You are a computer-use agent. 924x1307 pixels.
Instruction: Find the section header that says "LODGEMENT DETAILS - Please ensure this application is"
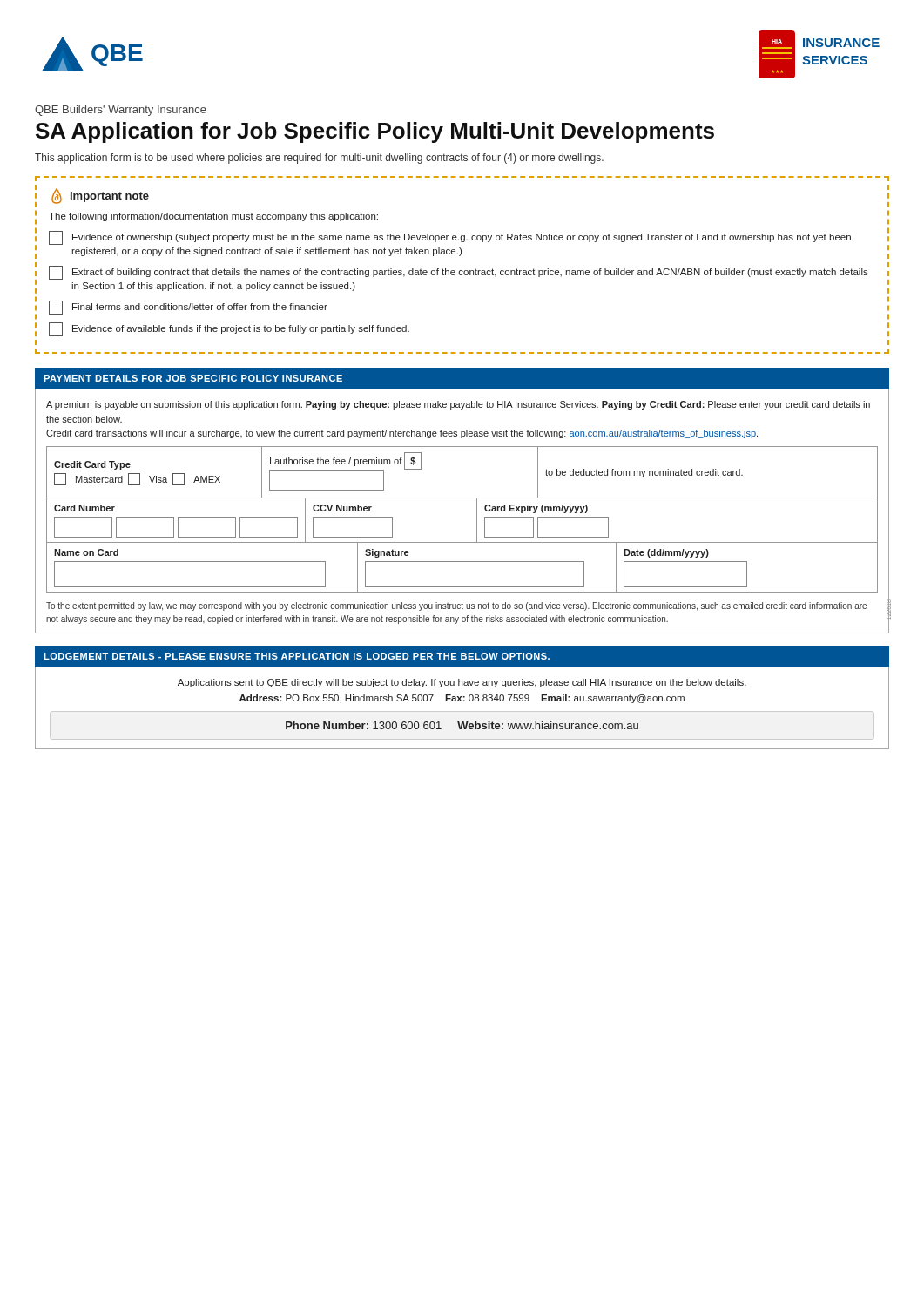pyautogui.click(x=297, y=656)
